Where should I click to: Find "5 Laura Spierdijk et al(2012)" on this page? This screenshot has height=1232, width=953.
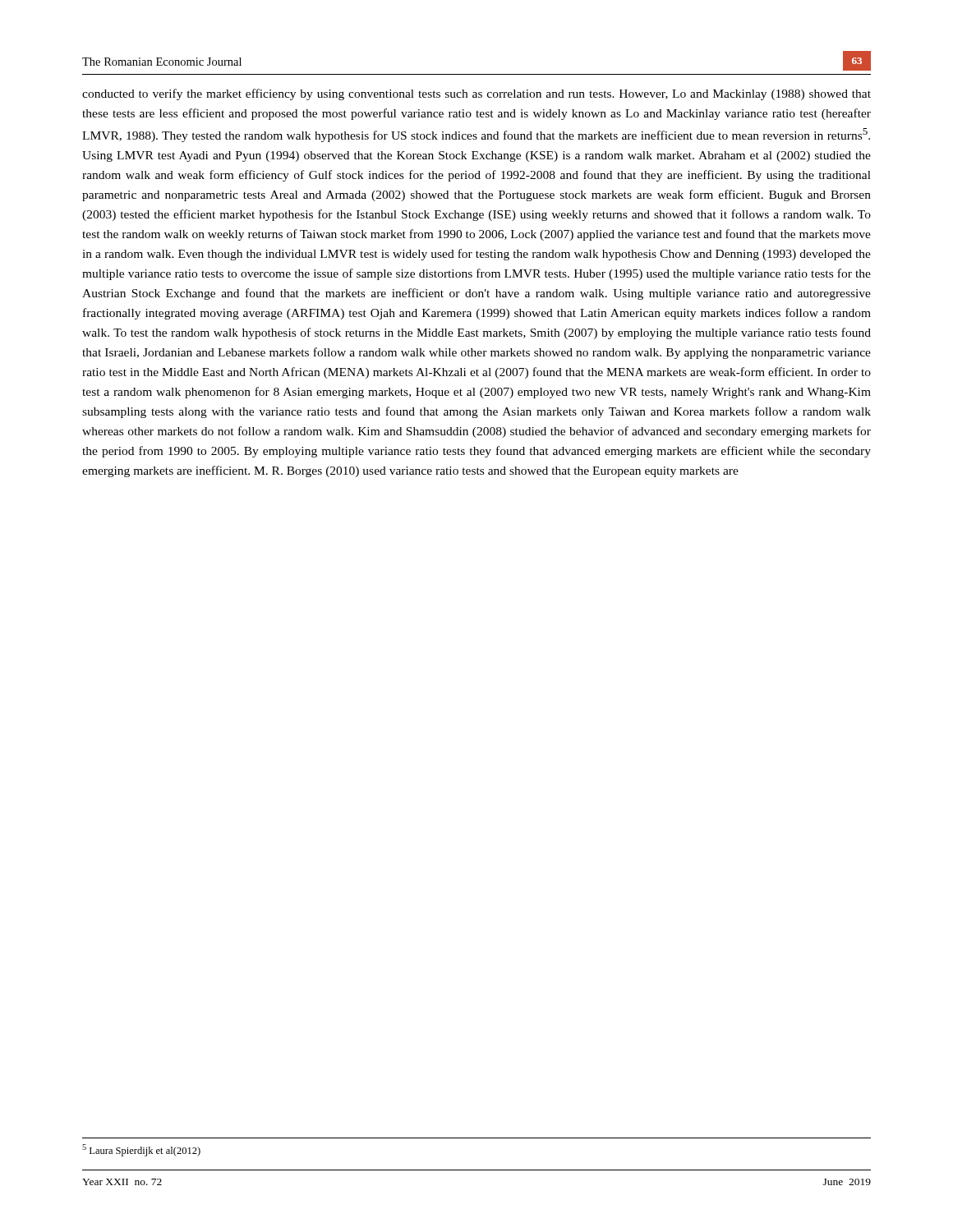pos(141,1150)
